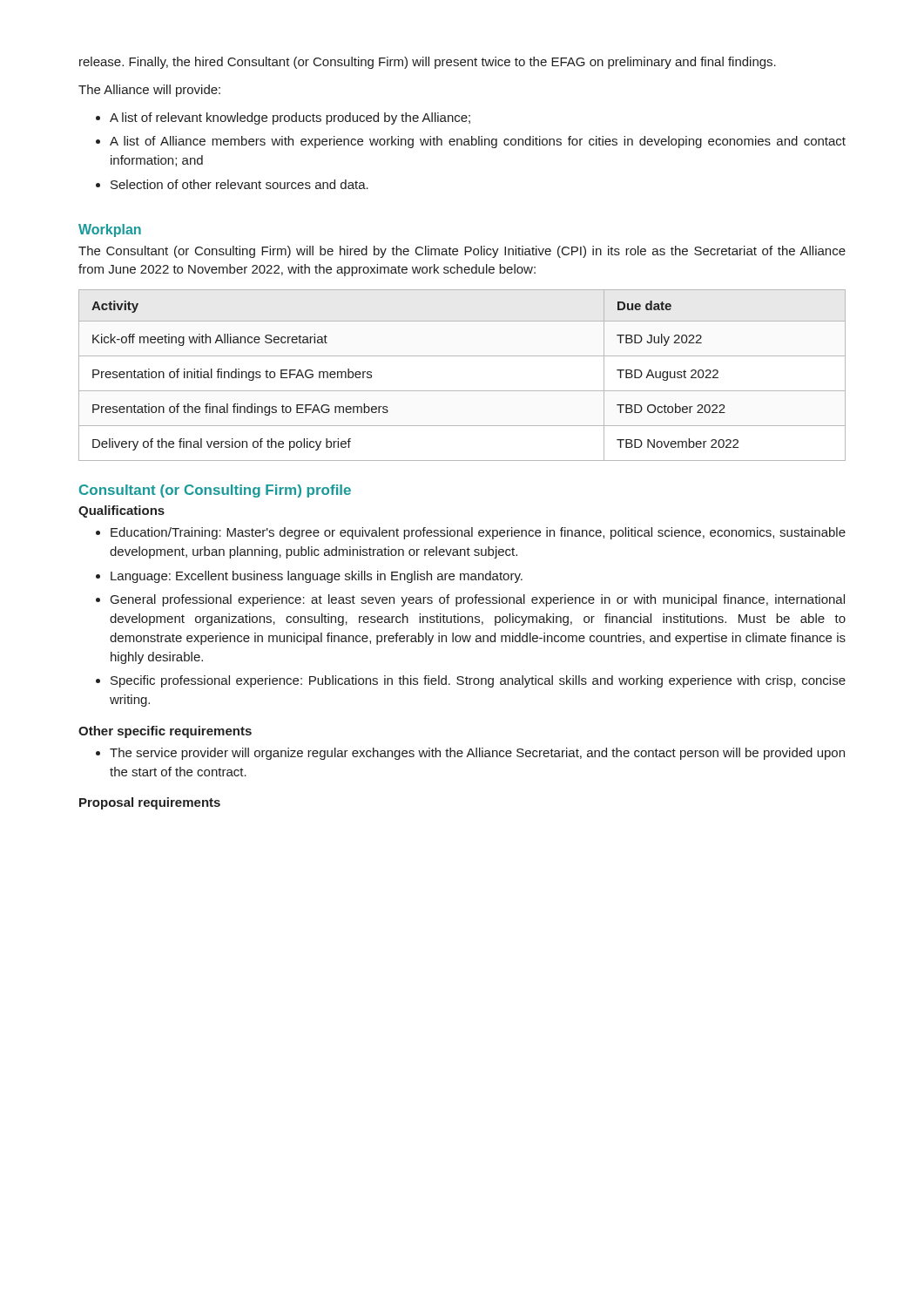Select the section header that says "Consultant (or Consulting Firm) profile"

[x=215, y=490]
